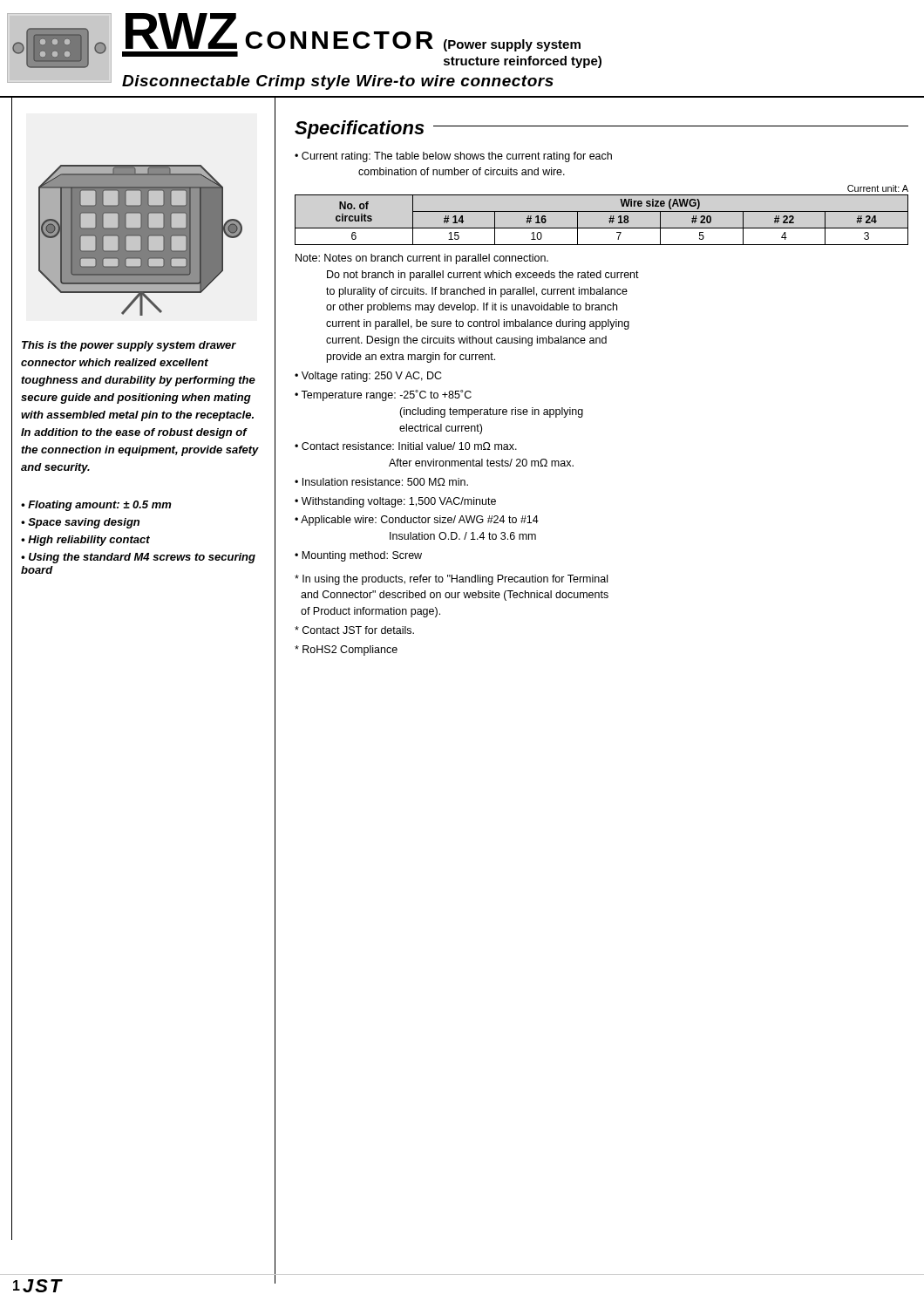
Task: Point to the text block starting "• Floating amount: ± 0.5 mm"
Action: [96, 504]
